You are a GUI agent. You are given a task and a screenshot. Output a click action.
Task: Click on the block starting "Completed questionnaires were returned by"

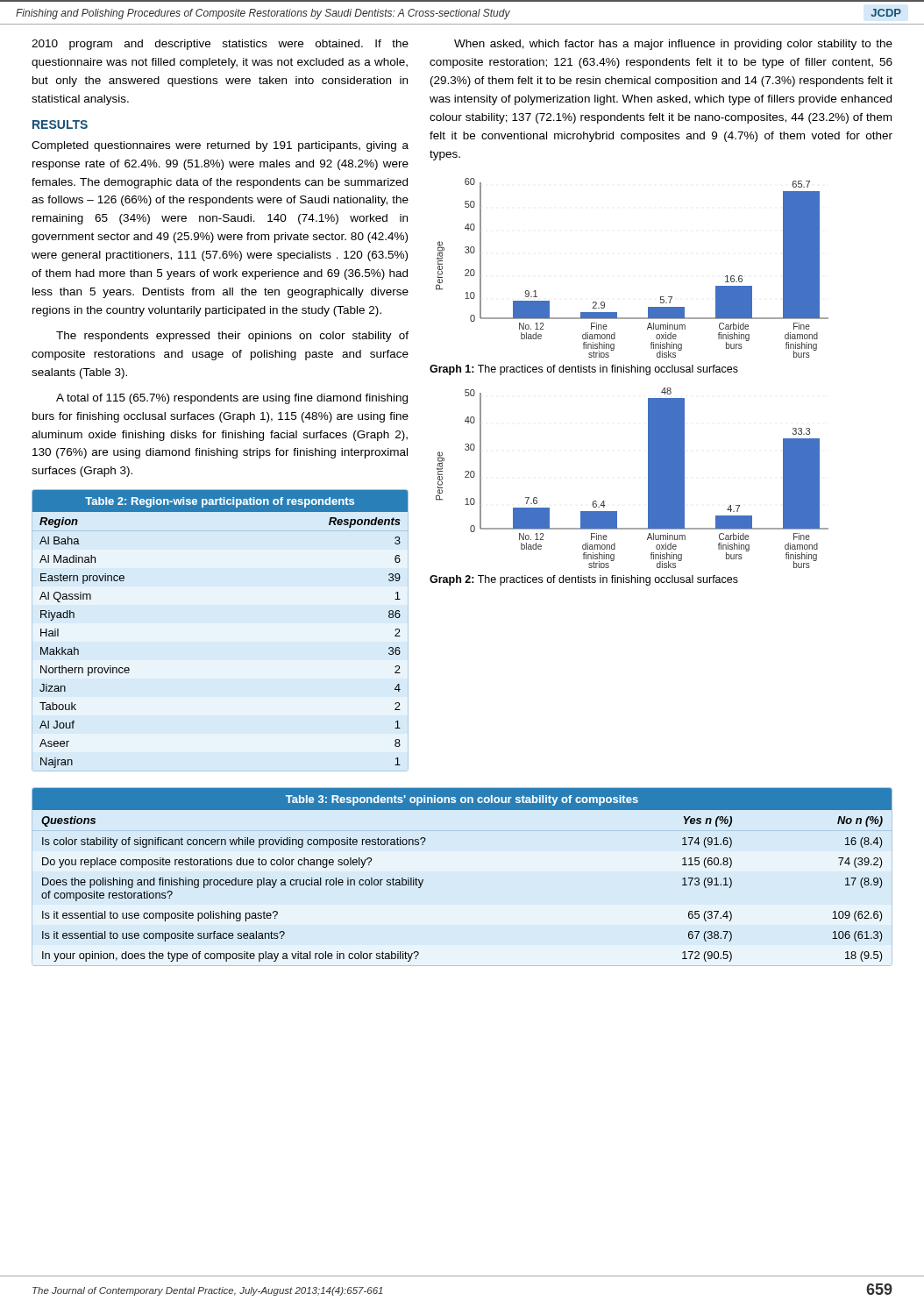pos(220,309)
